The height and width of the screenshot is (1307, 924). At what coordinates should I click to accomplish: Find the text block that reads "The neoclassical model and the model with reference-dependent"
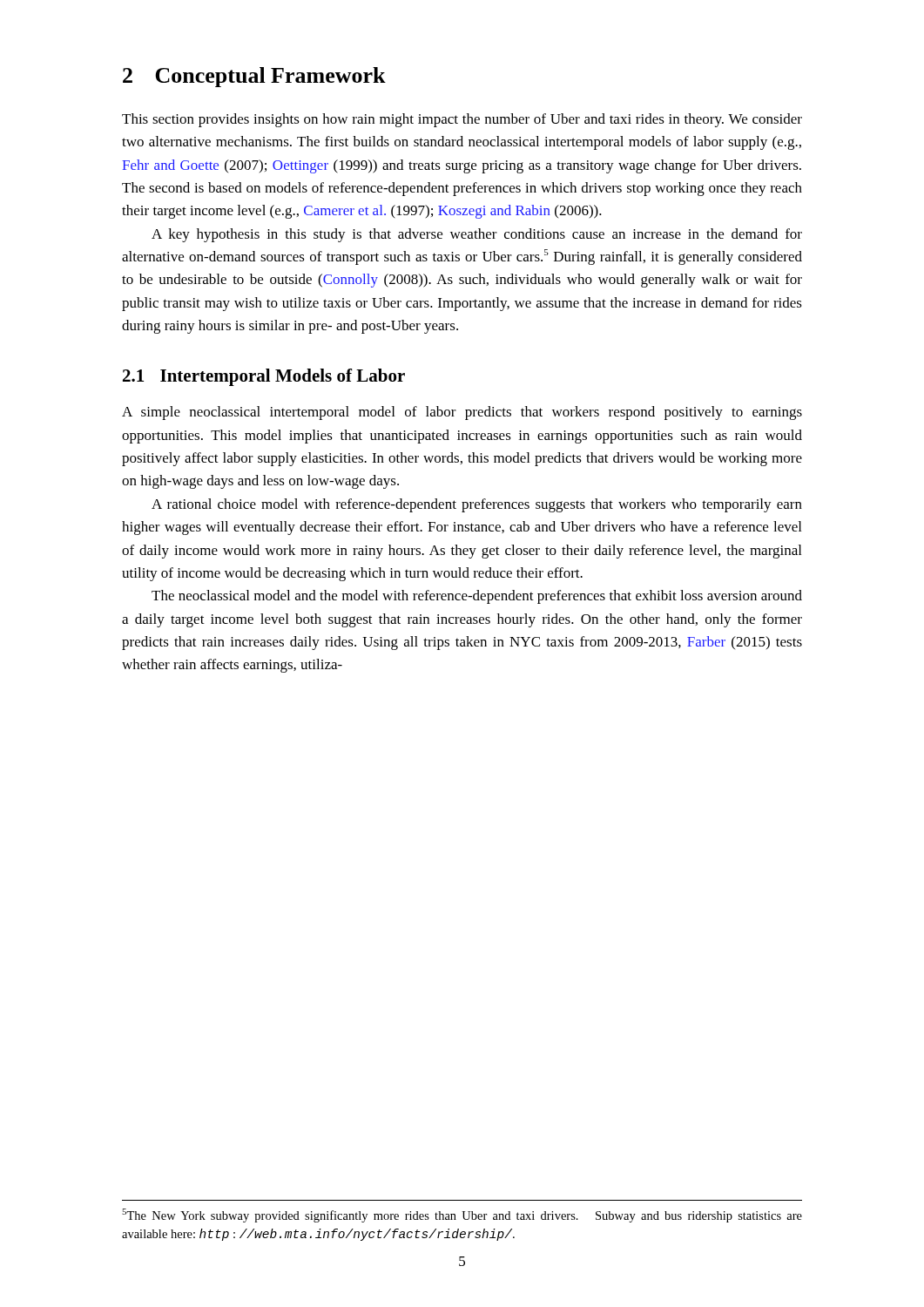[x=462, y=631]
